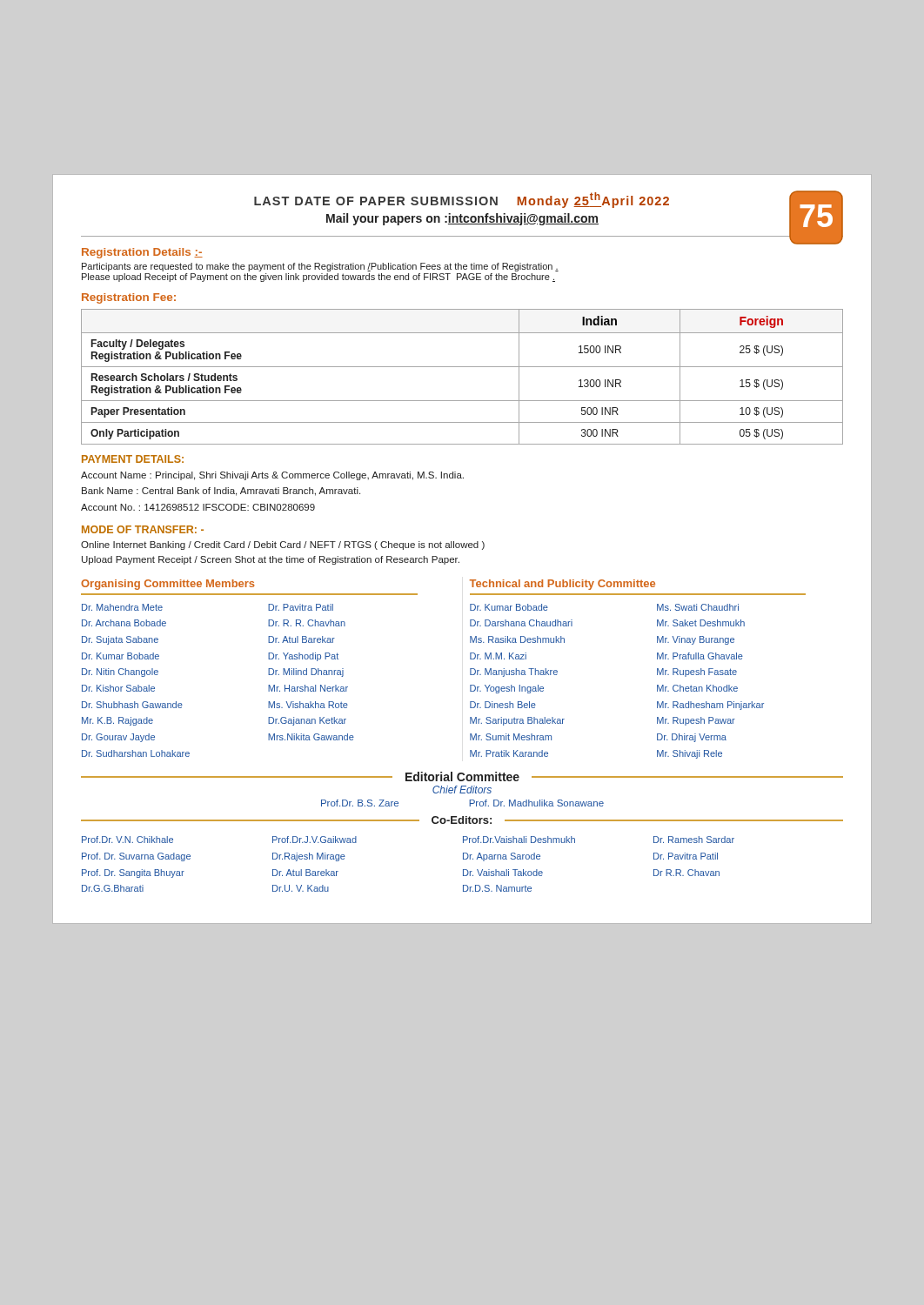Navigate to the passage starting "Mr. K.B. Rajgade"
This screenshot has height=1305, width=924.
click(117, 721)
